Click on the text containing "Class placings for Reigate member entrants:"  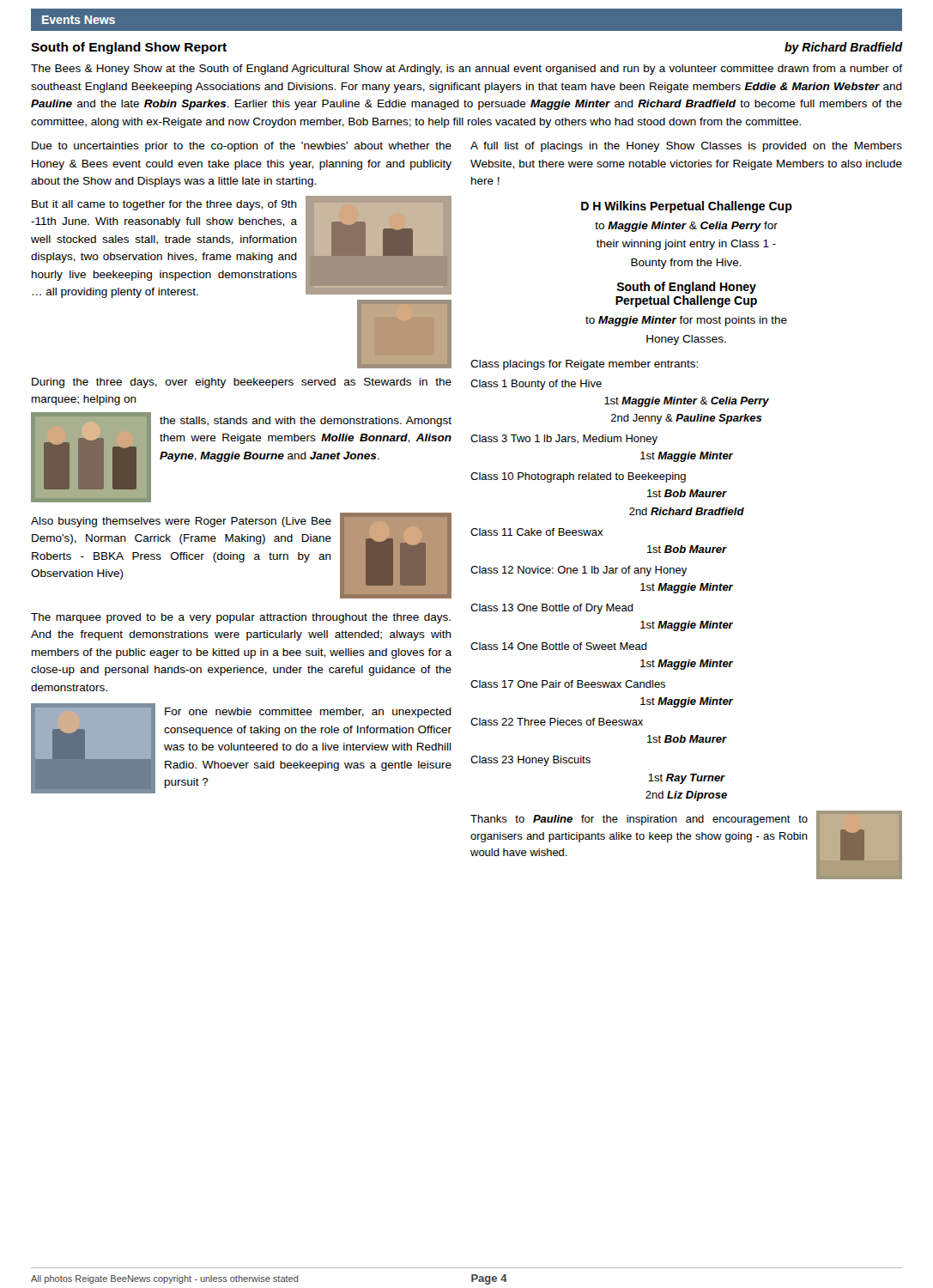(585, 363)
